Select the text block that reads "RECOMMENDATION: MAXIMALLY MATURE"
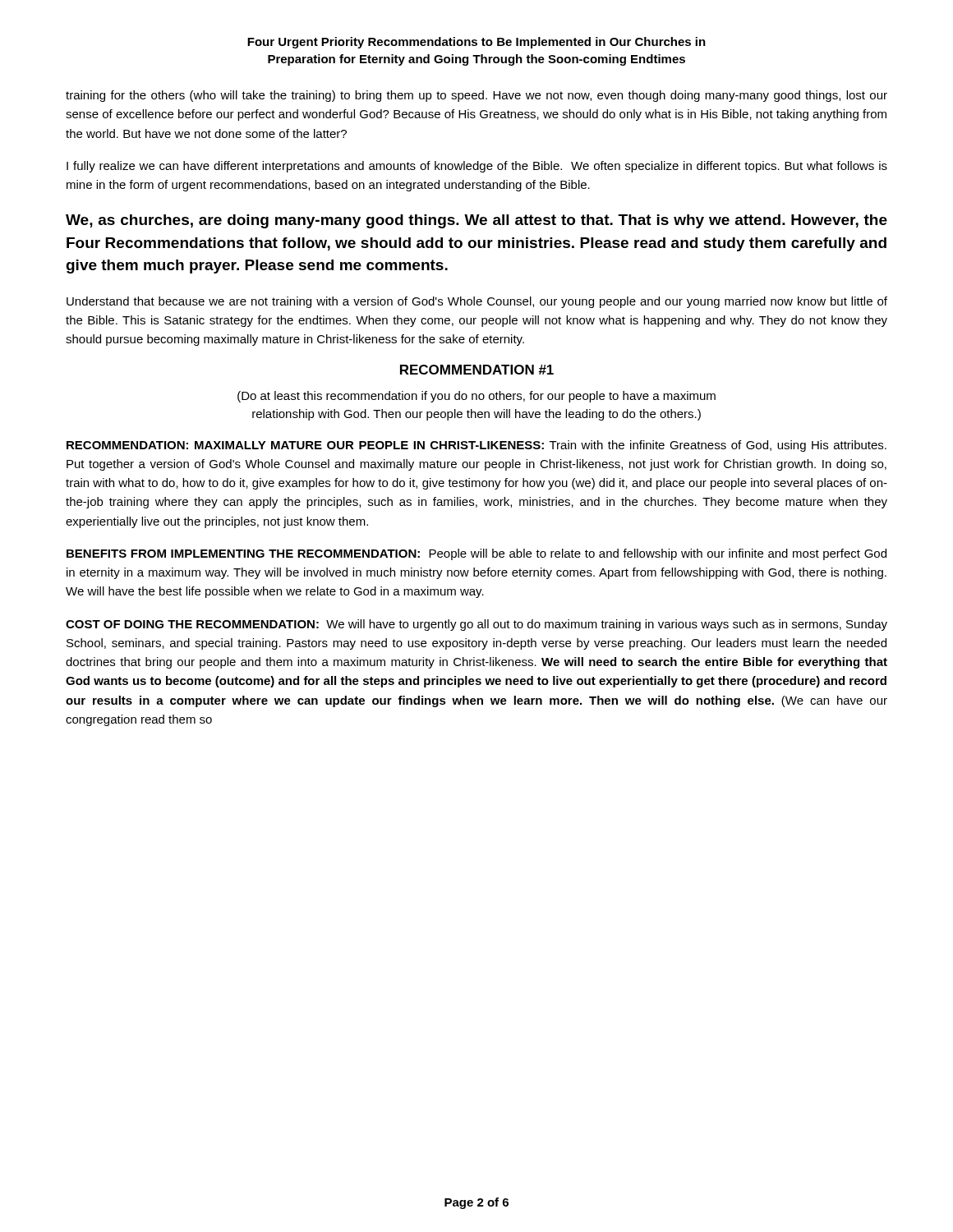Screen dimensions: 1232x953 [476, 483]
